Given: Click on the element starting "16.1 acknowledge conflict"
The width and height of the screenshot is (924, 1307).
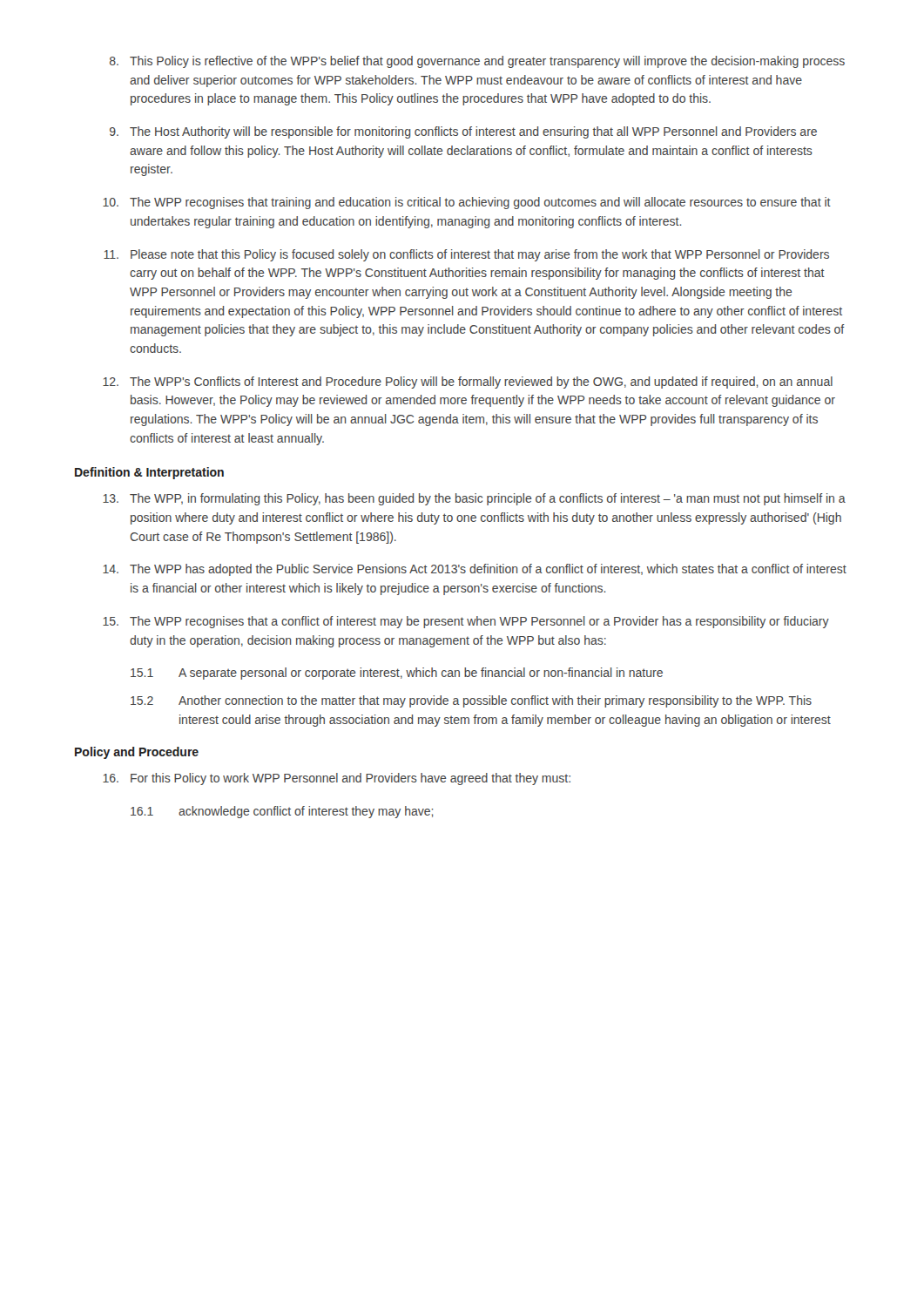Looking at the screenshot, I should click(282, 812).
